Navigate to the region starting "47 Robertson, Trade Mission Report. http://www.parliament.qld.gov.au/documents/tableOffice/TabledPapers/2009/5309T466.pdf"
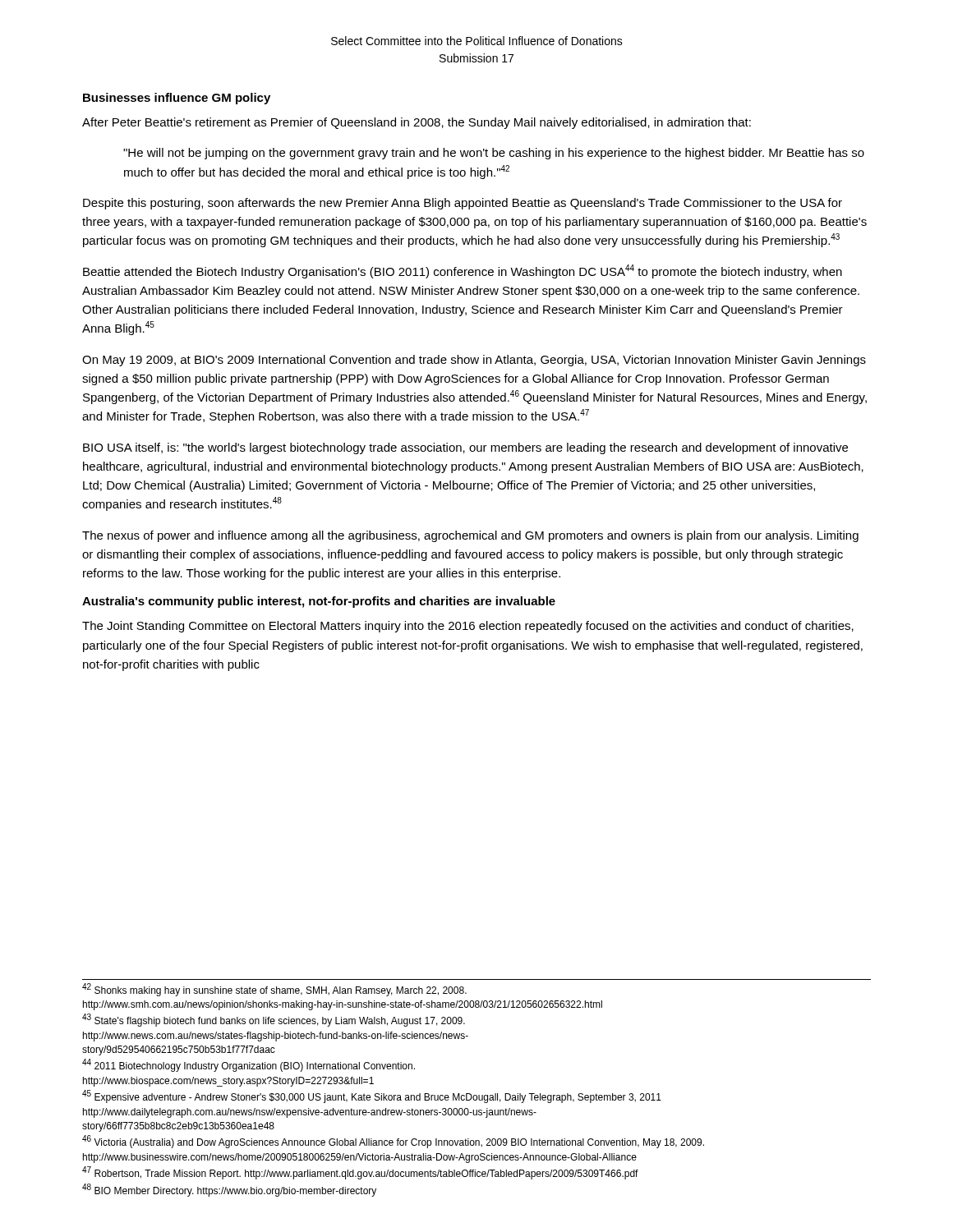Image resolution: width=953 pixels, height=1232 pixels. (x=360, y=1173)
